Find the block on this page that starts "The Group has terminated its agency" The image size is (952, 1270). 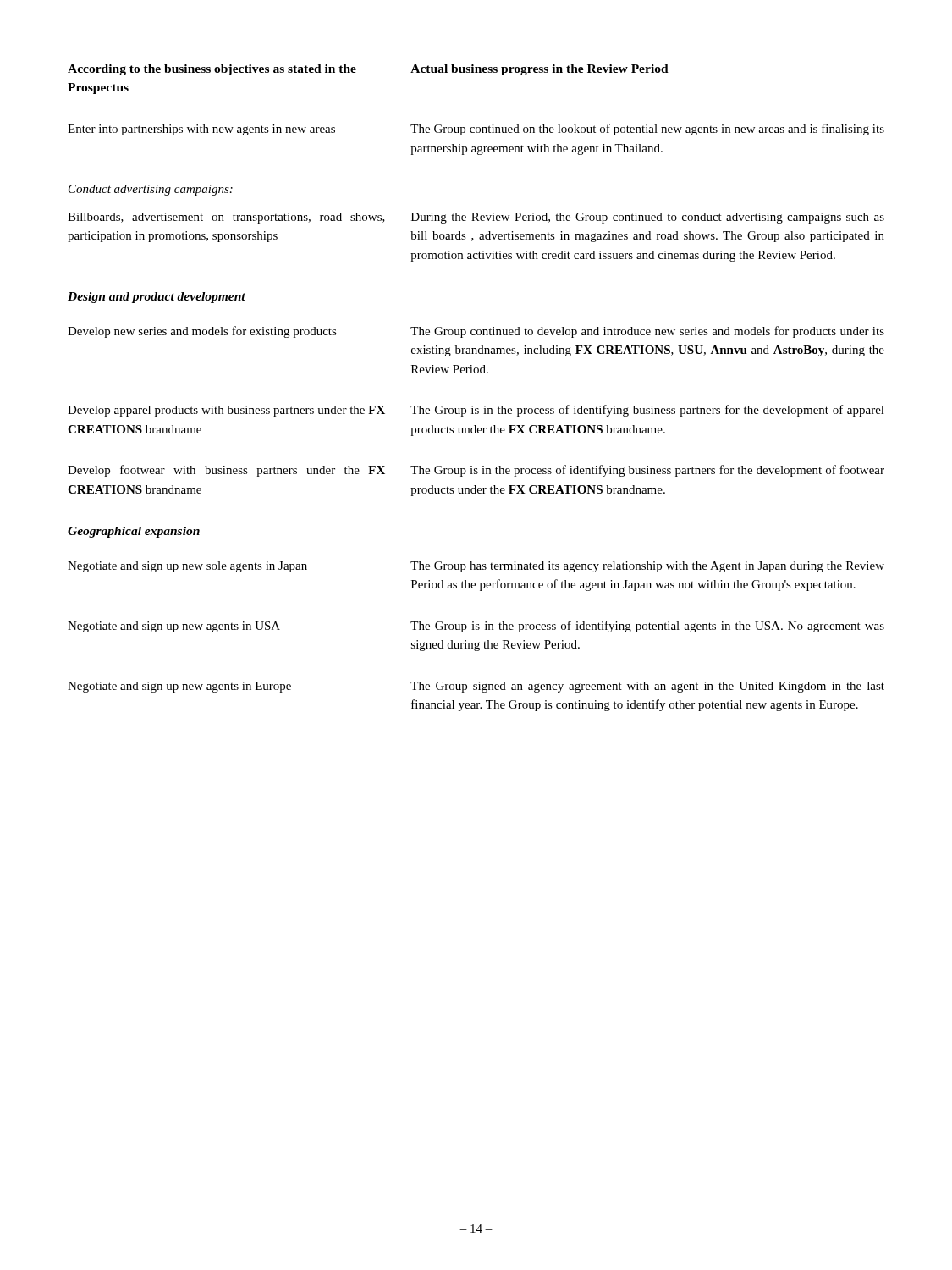tap(648, 575)
